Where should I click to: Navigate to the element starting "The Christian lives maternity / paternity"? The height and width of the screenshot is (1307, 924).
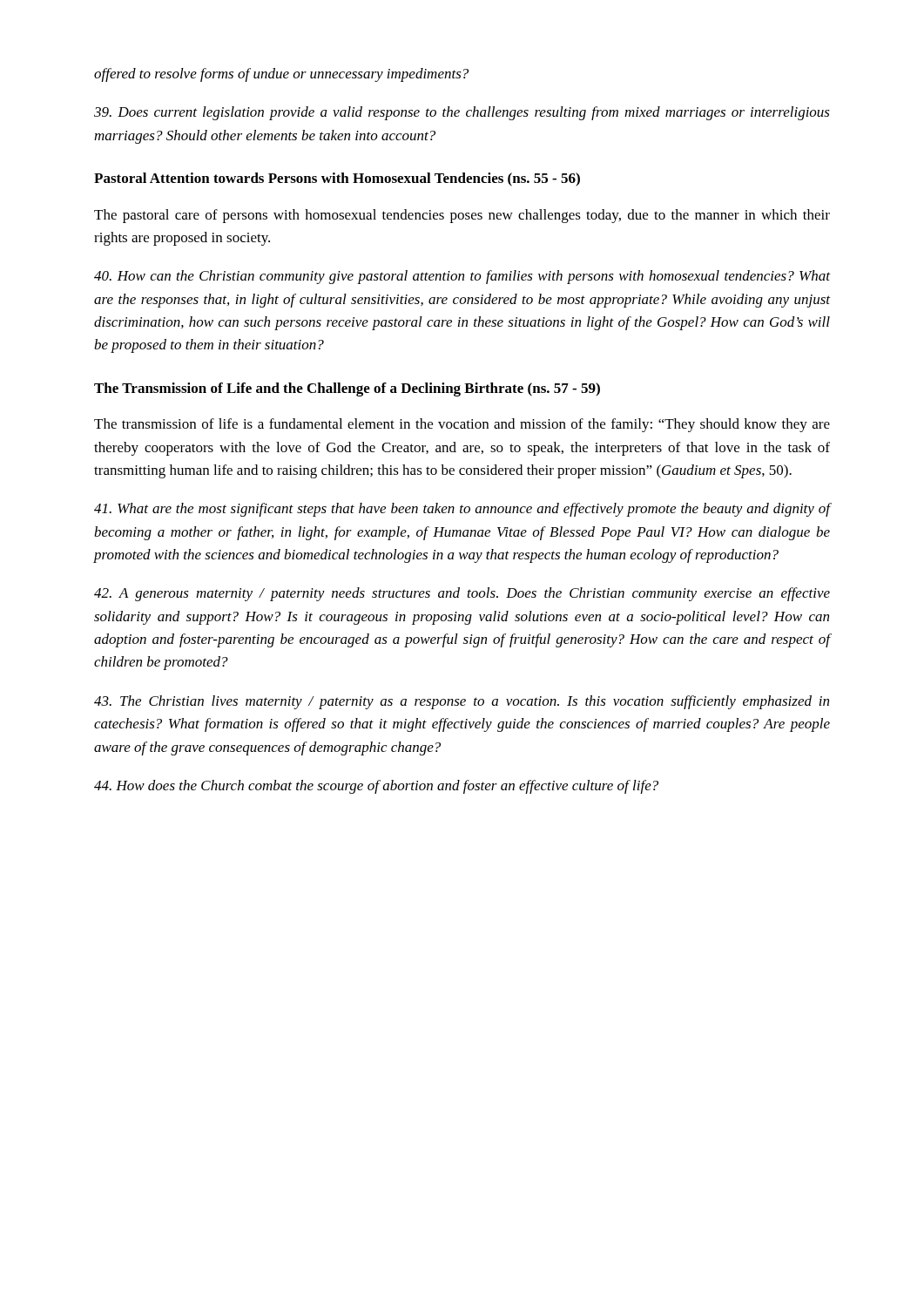[462, 724]
